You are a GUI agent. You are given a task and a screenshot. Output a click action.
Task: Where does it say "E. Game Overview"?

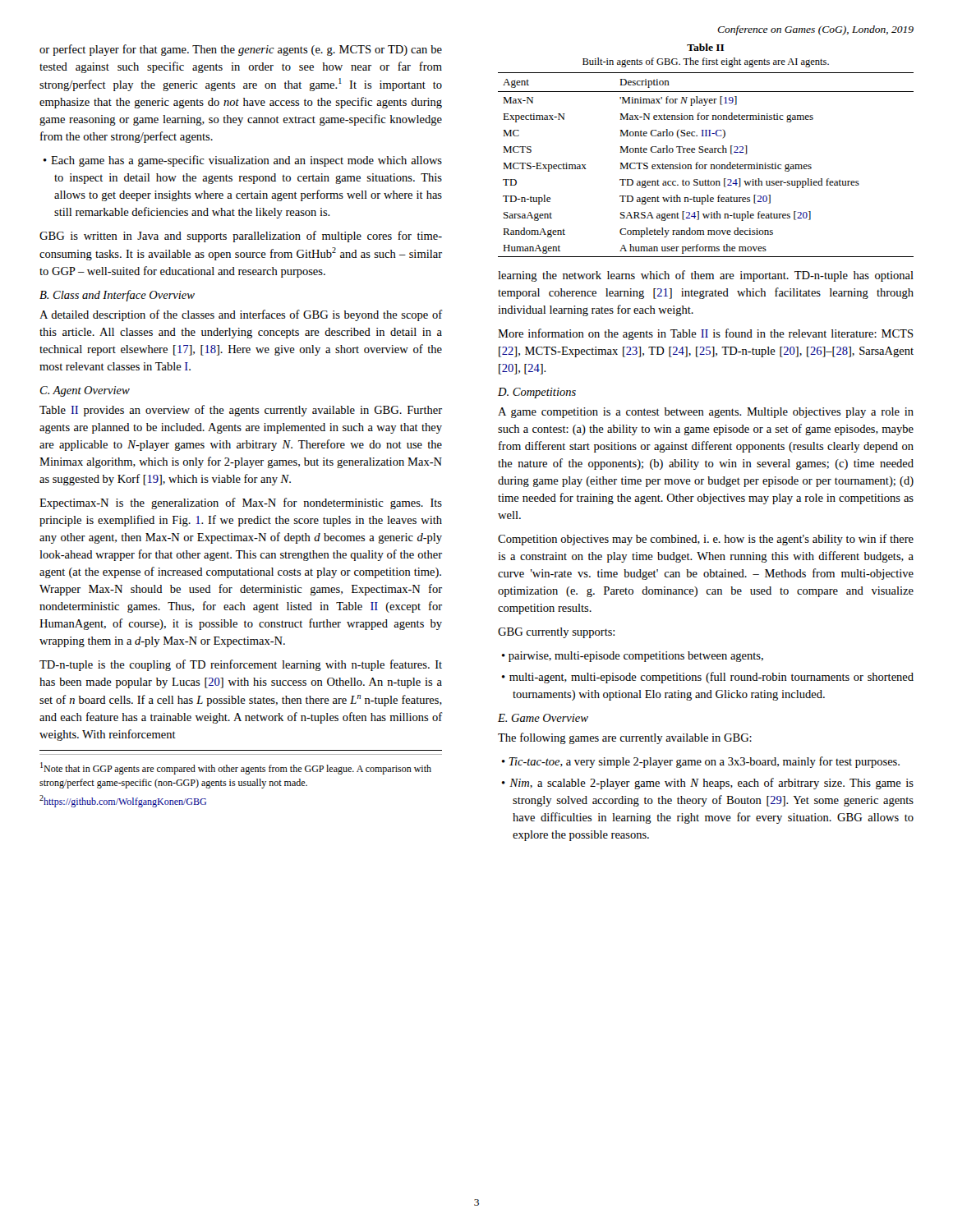pos(543,718)
